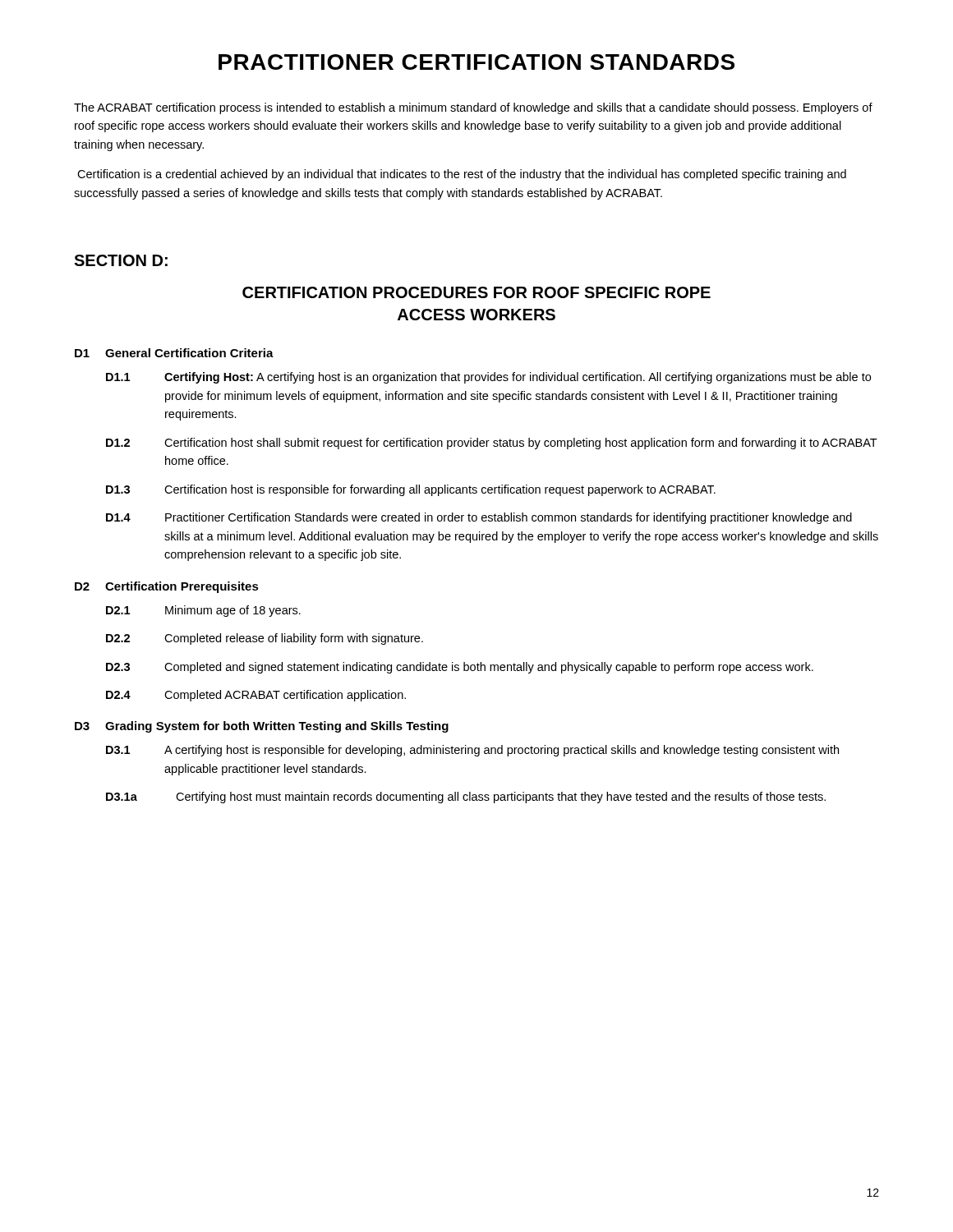
Task: Click on the text block that reads "Certification is a credential achieved by"
Action: (460, 184)
